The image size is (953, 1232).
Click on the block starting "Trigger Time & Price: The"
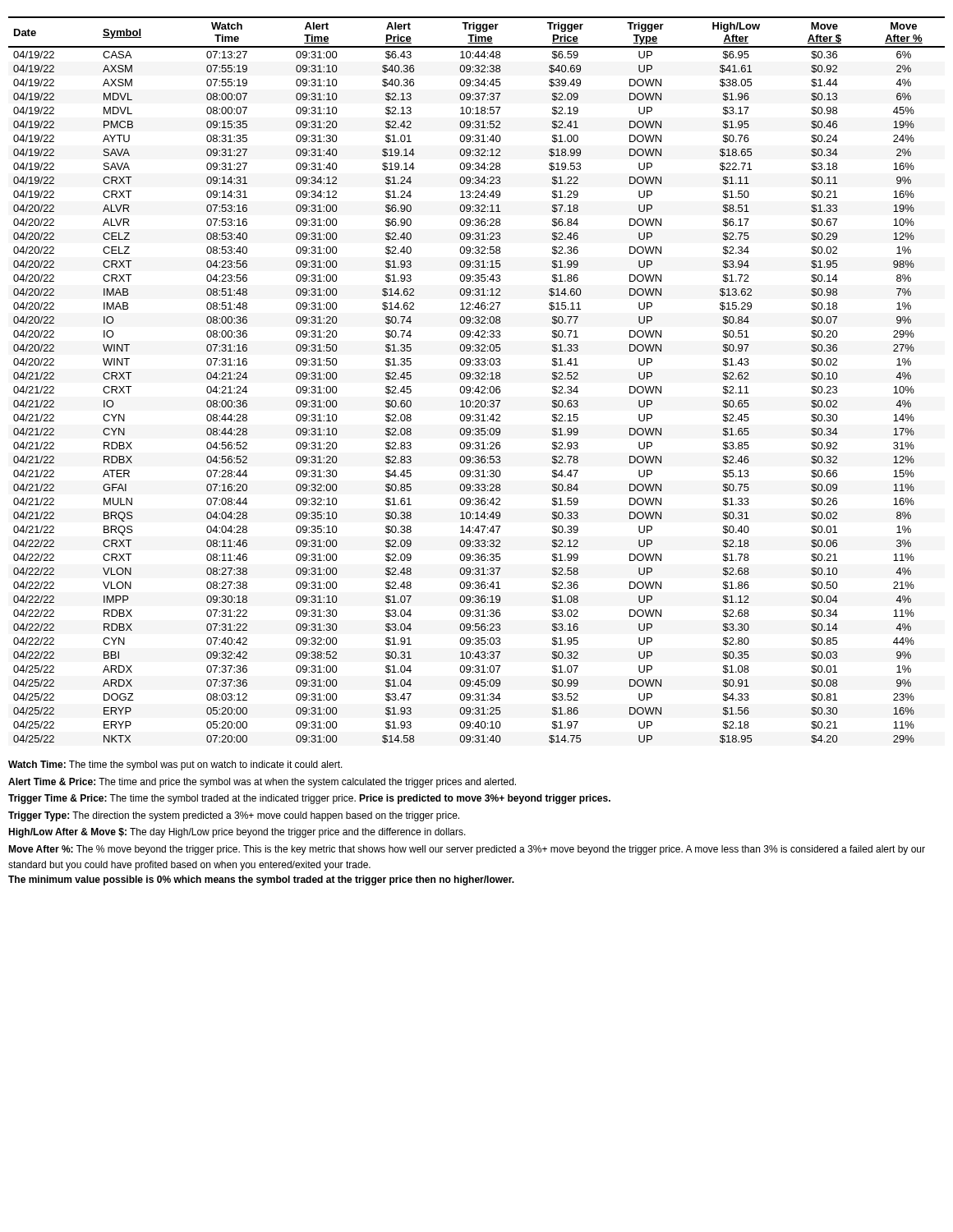(x=476, y=799)
